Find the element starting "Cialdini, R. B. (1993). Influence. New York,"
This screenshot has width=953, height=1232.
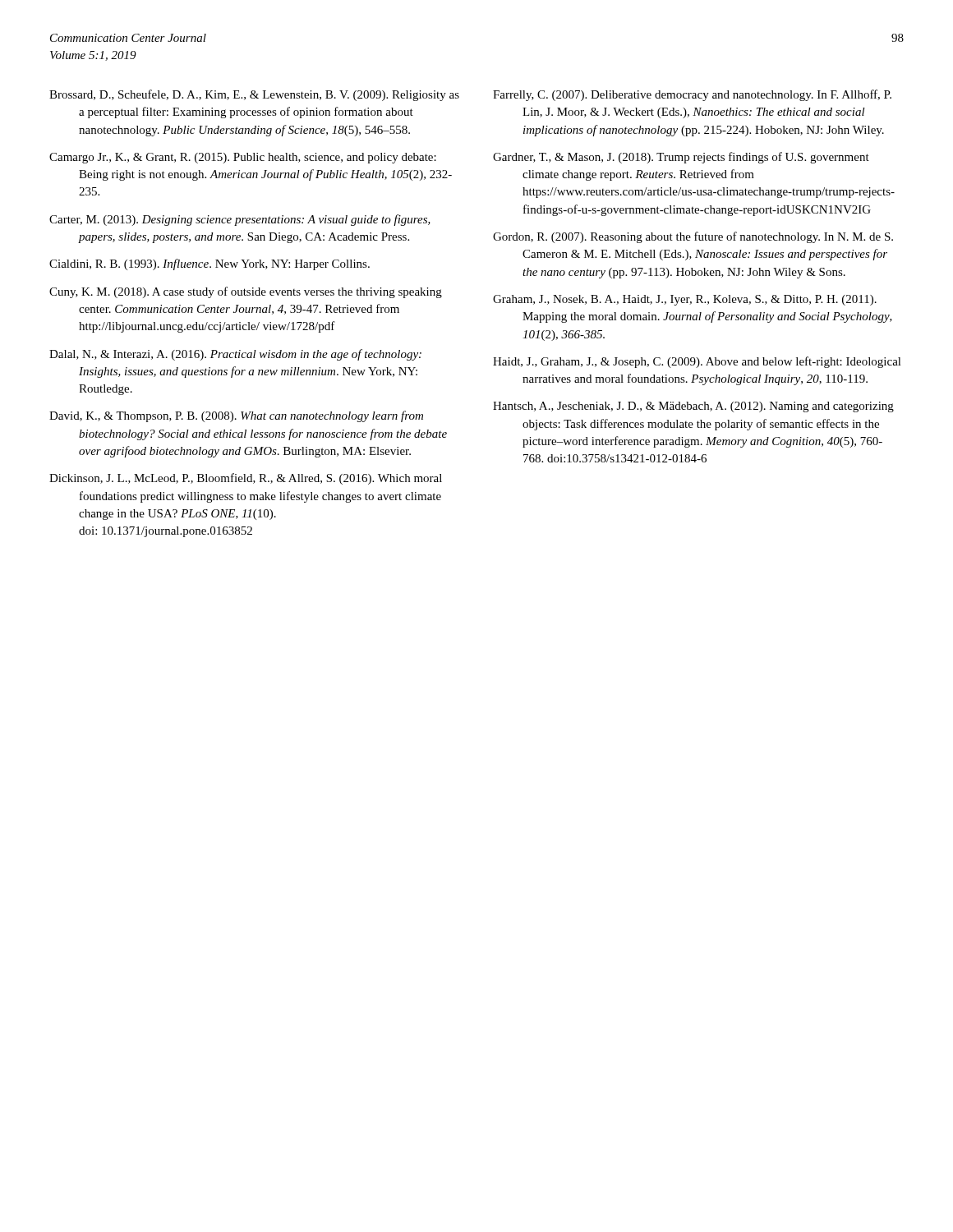210,264
